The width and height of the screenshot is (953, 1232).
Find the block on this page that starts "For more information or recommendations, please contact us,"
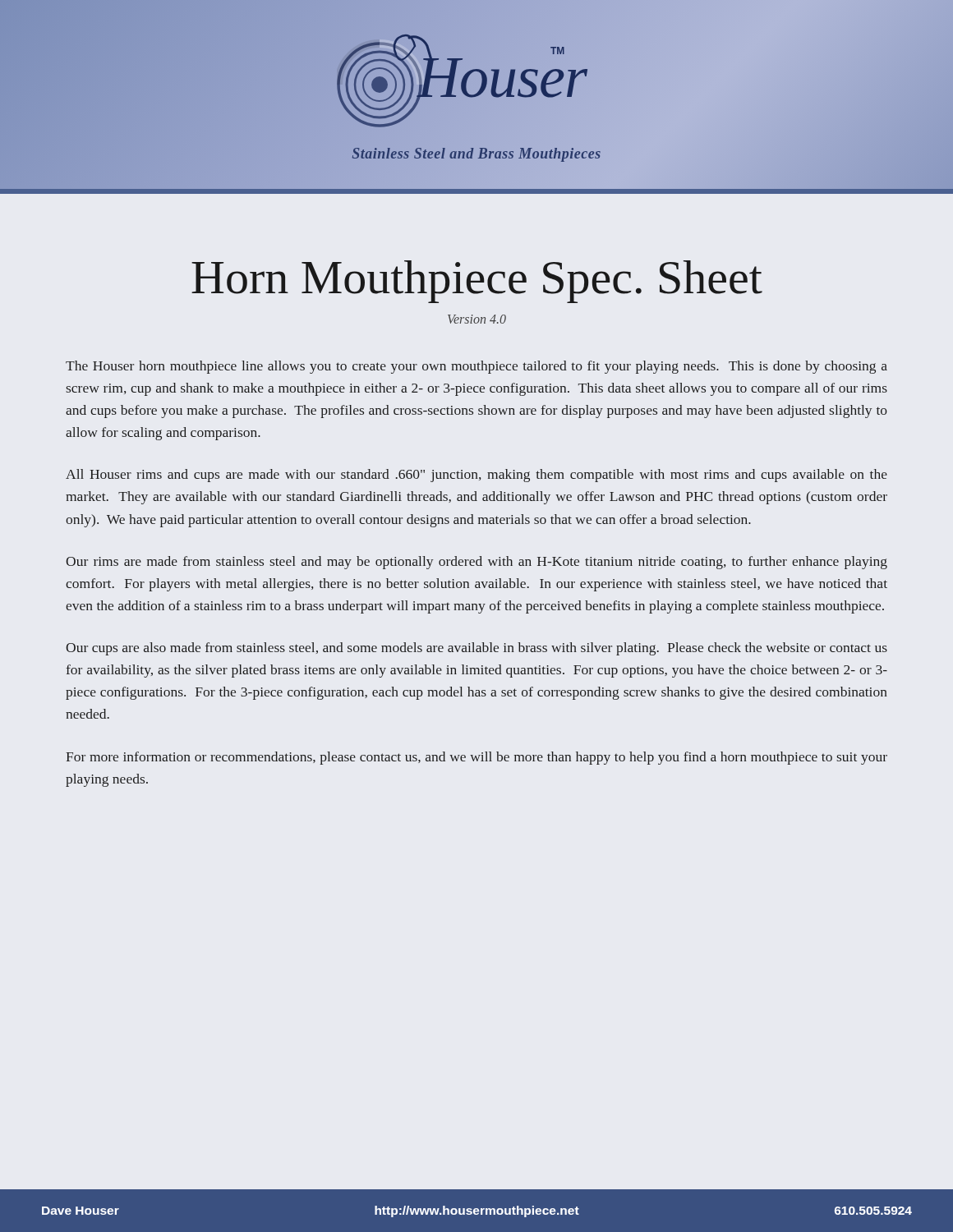click(476, 767)
